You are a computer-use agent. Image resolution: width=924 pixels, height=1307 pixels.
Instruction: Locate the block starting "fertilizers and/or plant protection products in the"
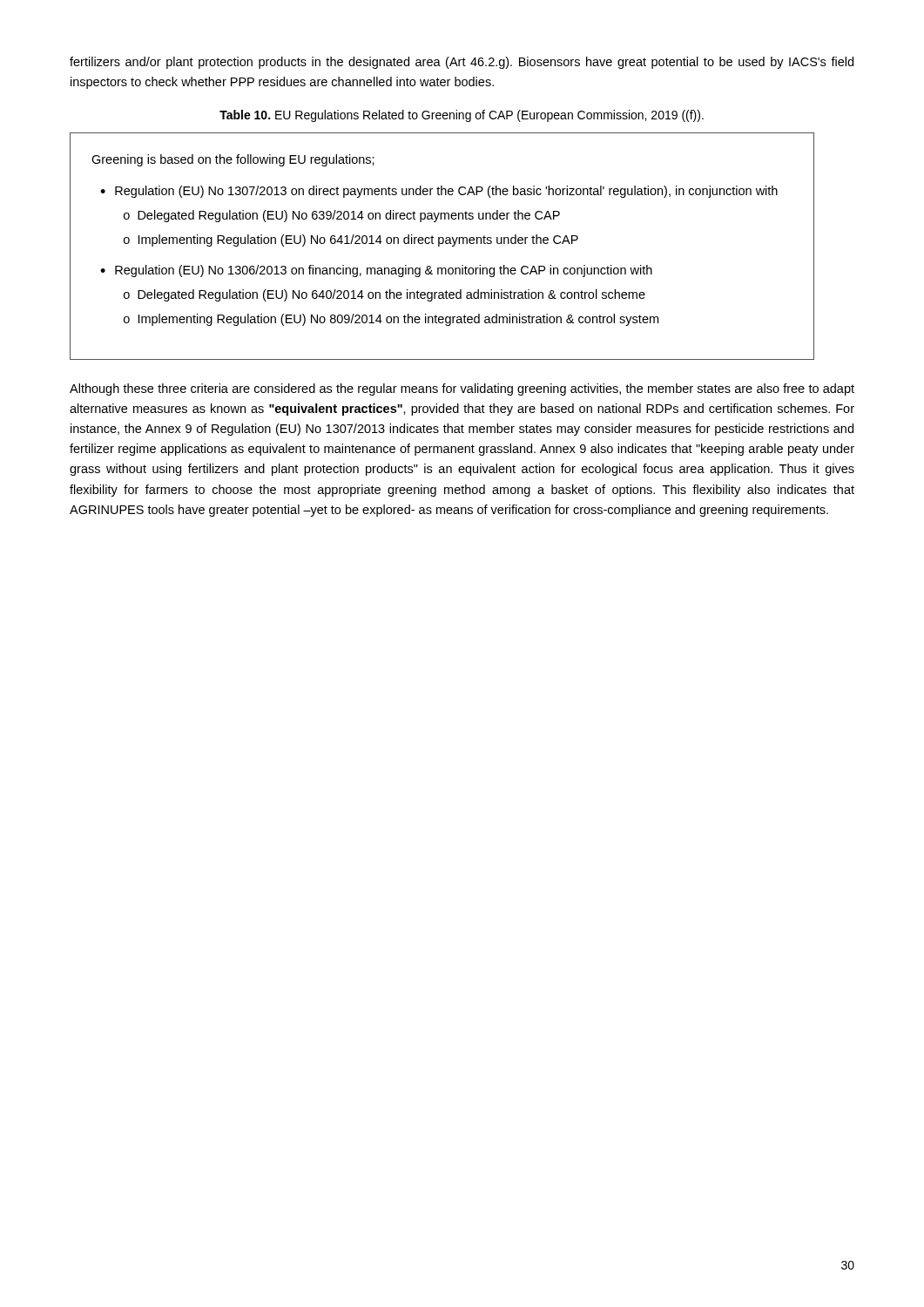pos(462,72)
